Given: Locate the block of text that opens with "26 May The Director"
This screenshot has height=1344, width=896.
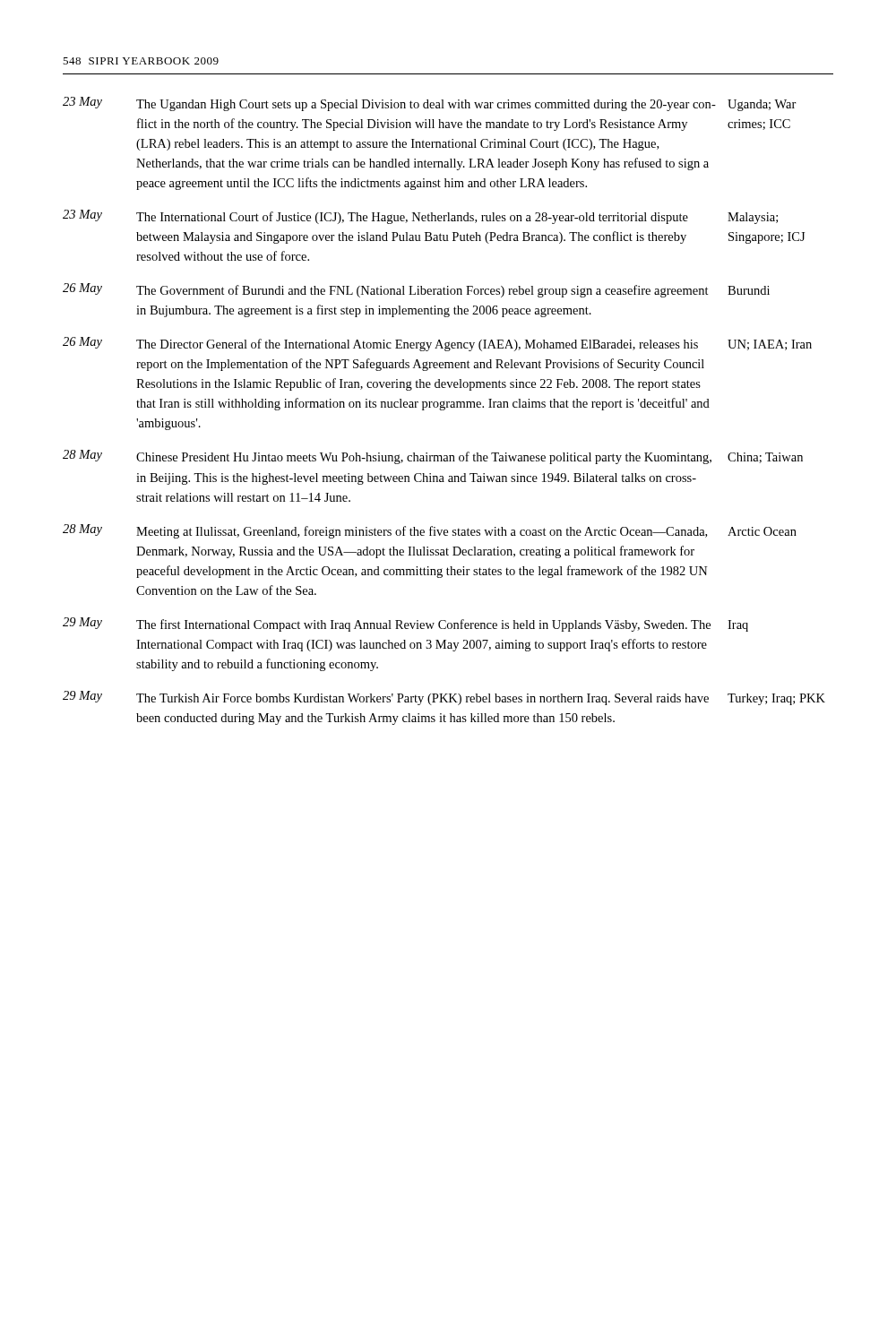Looking at the screenshot, I should pos(448,384).
